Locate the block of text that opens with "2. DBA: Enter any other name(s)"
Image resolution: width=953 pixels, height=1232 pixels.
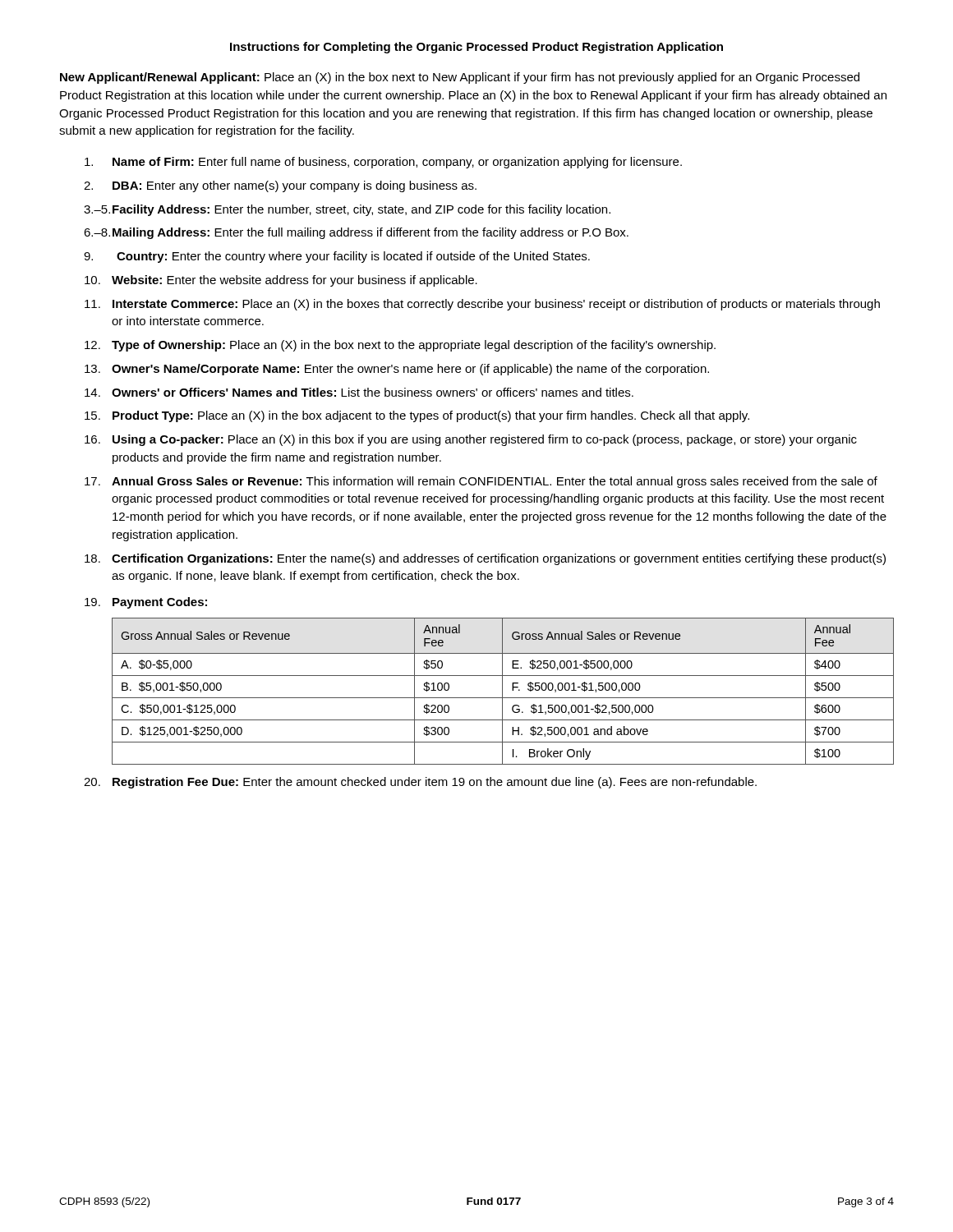coord(280,186)
